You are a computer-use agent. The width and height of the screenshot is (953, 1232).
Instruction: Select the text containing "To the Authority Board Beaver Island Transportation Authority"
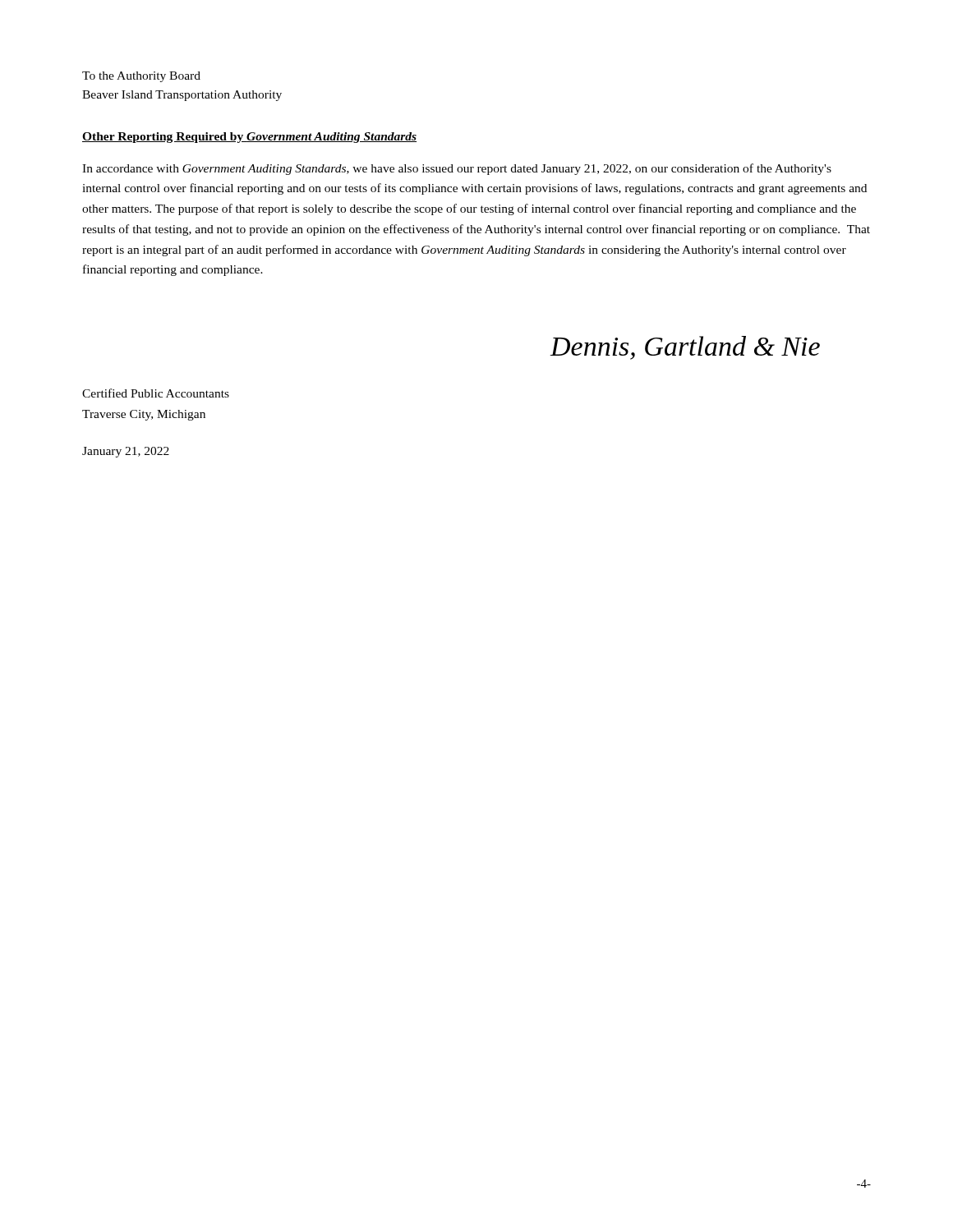(x=182, y=85)
